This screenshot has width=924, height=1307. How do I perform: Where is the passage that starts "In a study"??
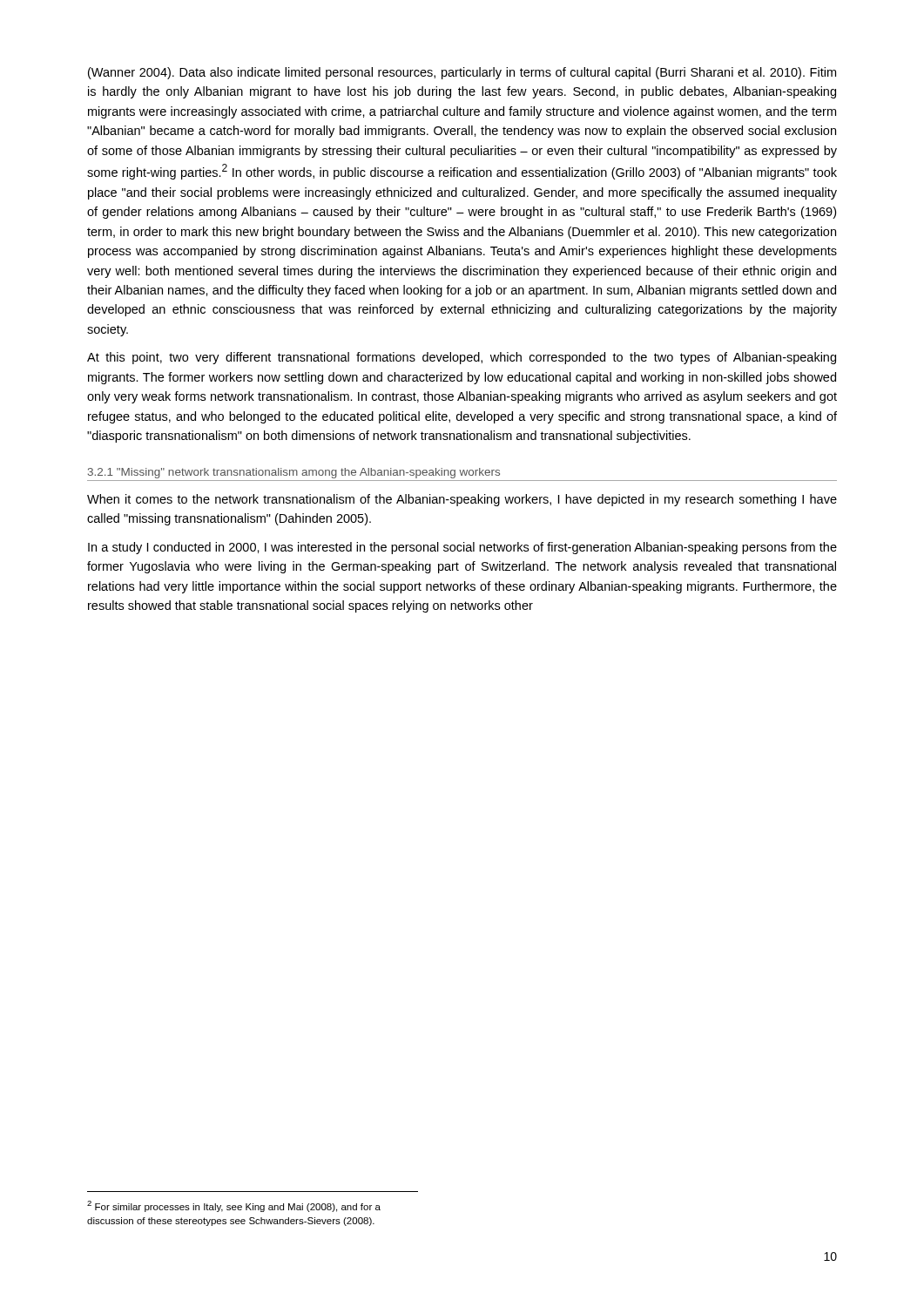coord(462,576)
